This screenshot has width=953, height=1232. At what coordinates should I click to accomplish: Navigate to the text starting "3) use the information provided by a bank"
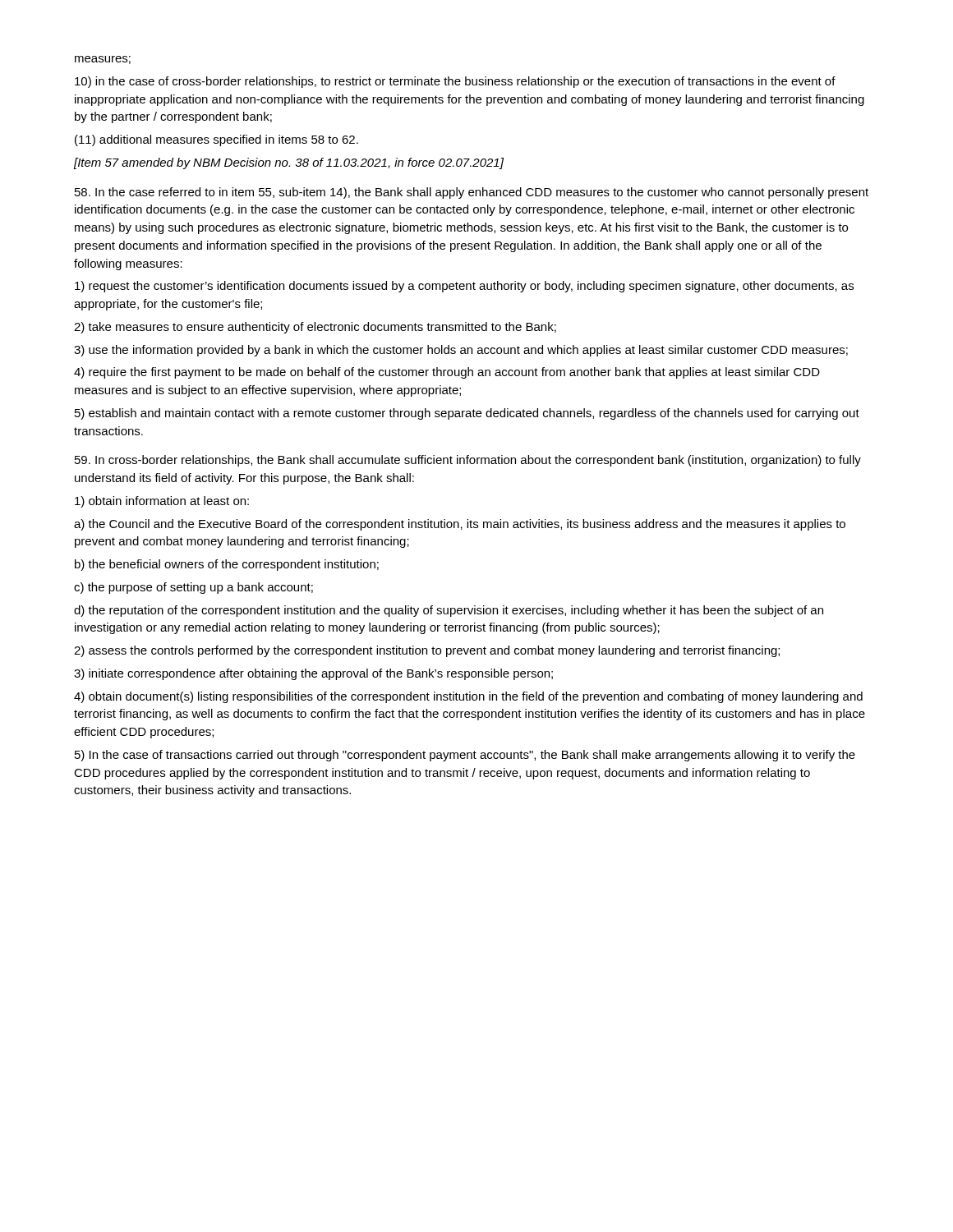pos(461,349)
